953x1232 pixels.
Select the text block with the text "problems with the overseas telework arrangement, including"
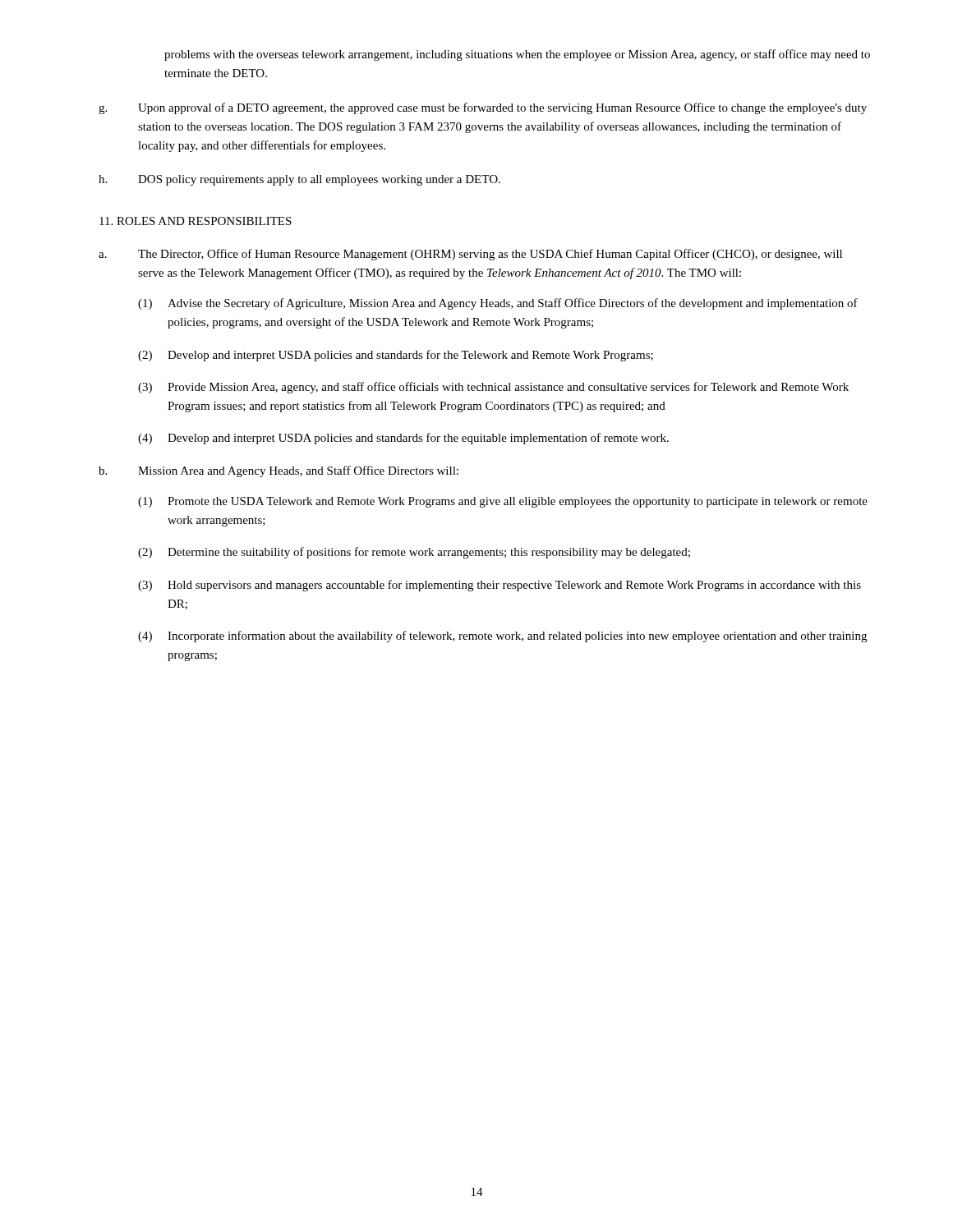click(x=517, y=64)
